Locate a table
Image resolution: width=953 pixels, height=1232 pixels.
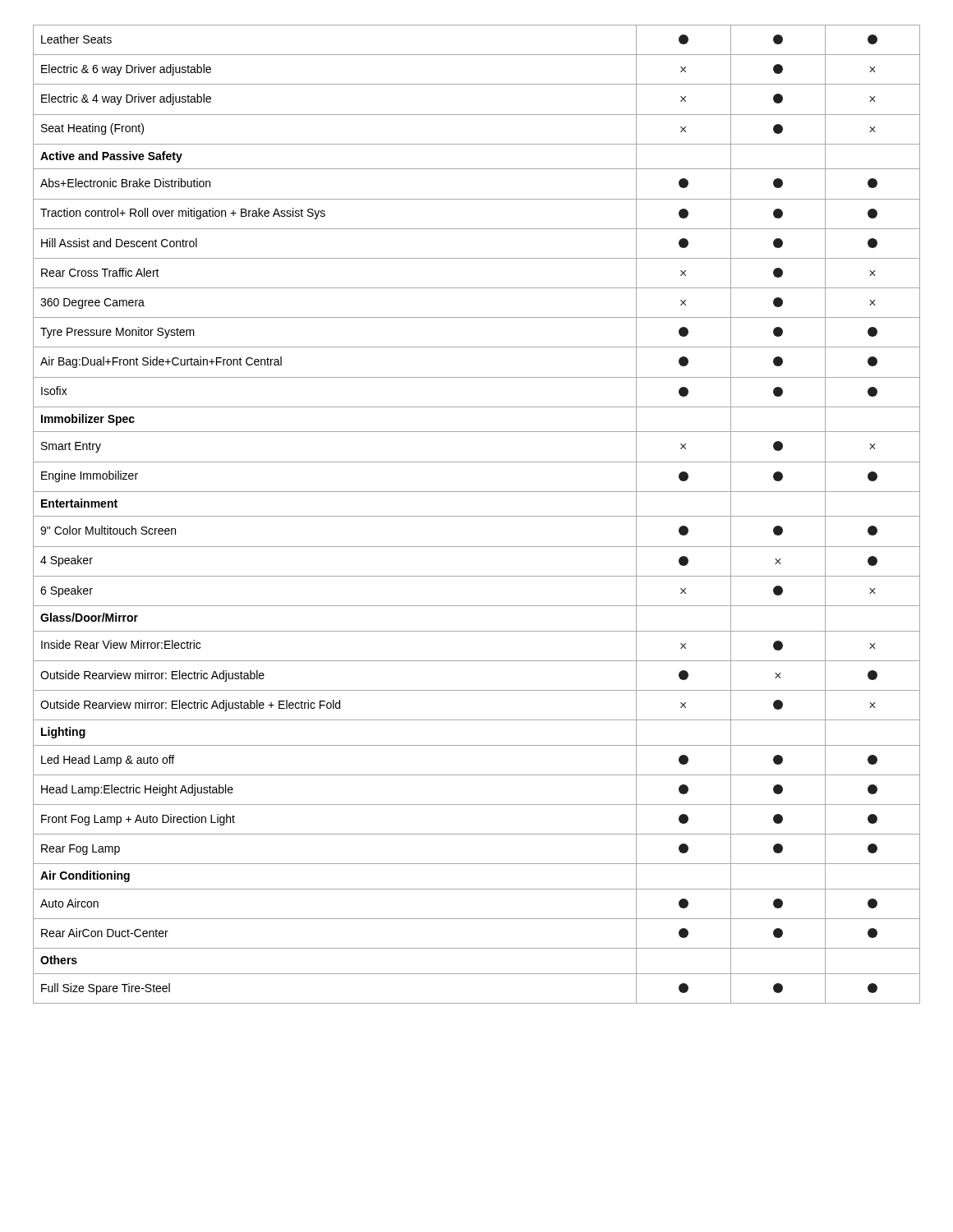pos(476,514)
